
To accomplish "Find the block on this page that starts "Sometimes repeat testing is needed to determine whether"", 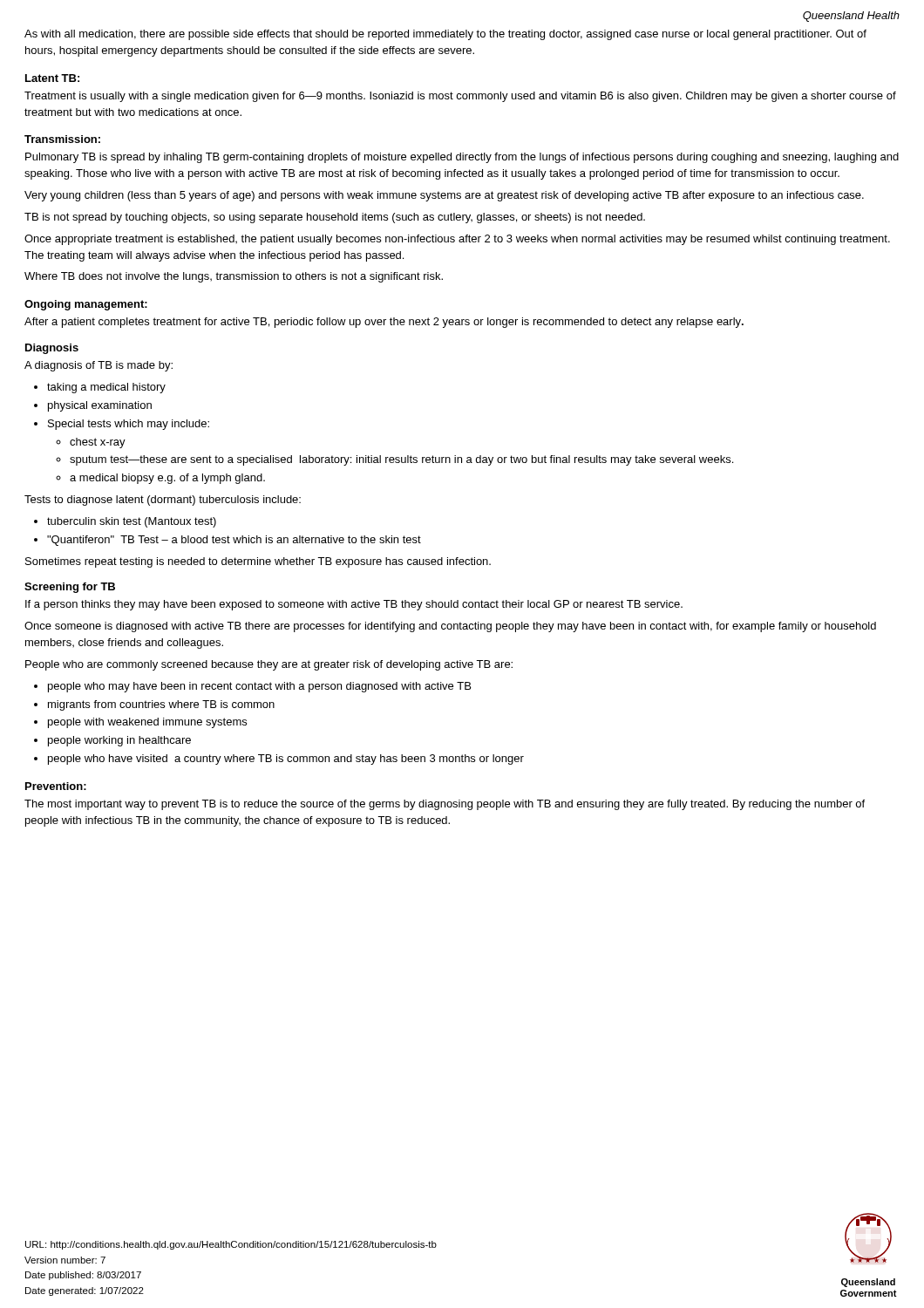I will pyautogui.click(x=462, y=562).
